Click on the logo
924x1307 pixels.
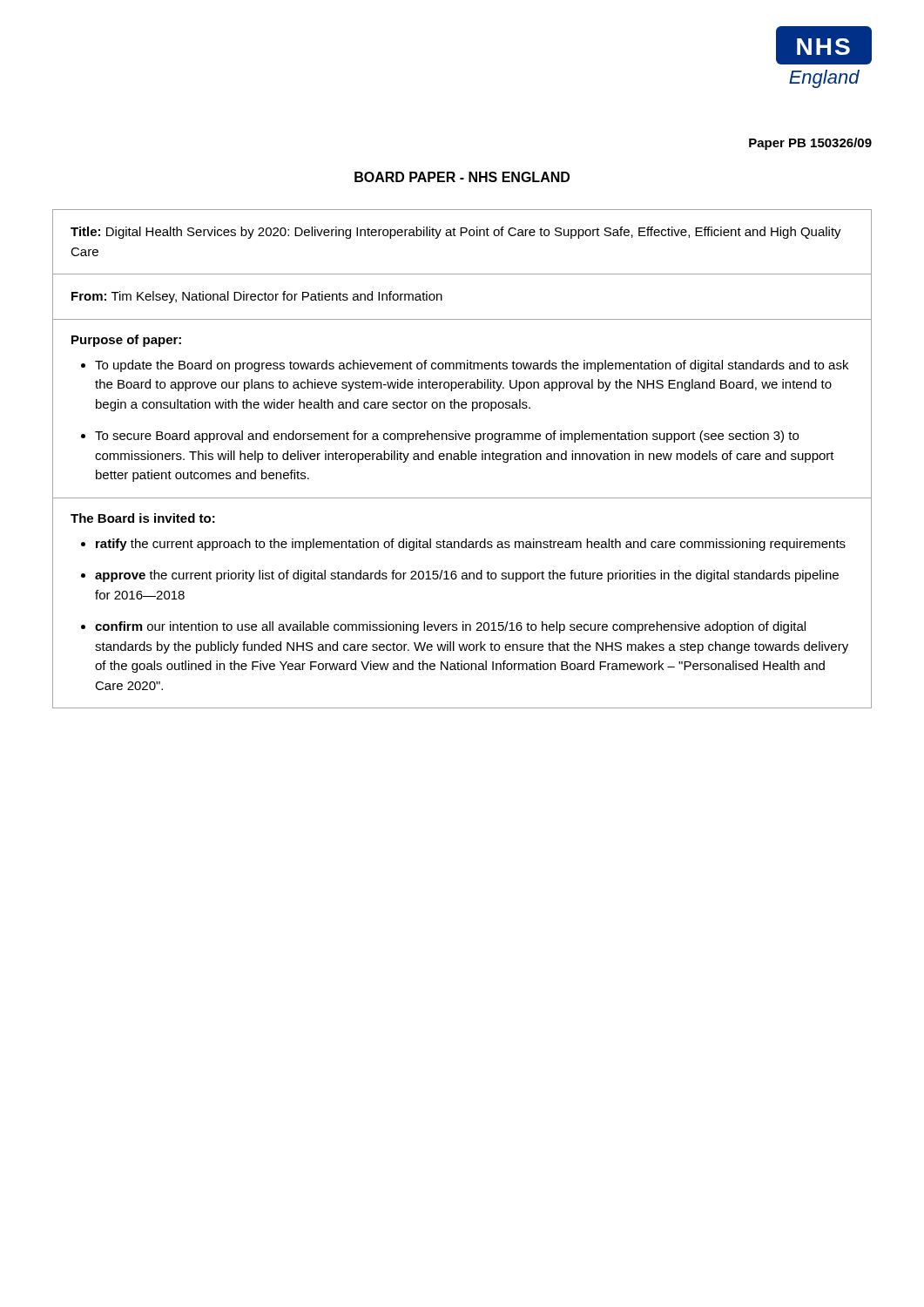tap(824, 60)
